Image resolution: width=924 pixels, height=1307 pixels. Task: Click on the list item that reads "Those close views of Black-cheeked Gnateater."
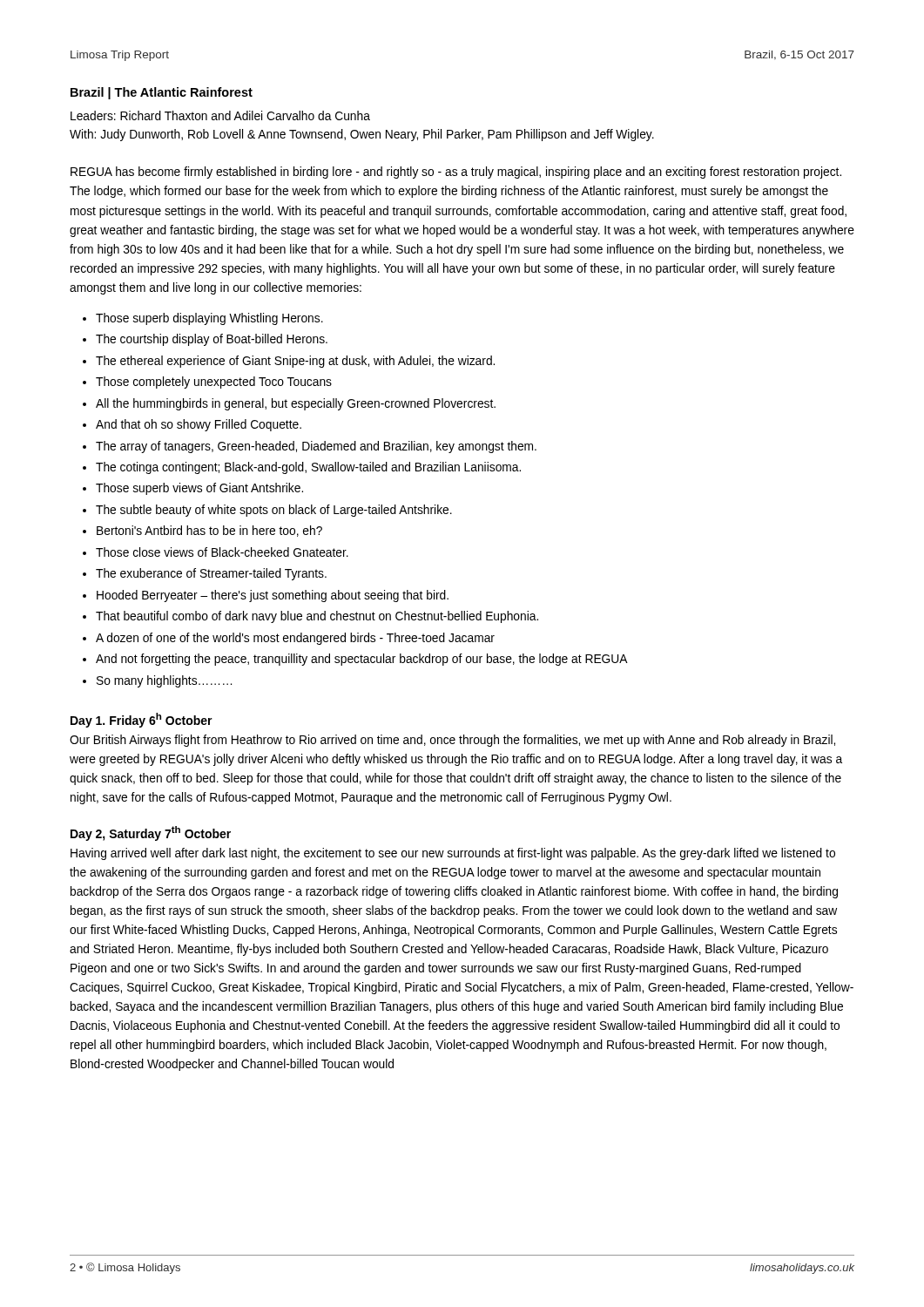(222, 553)
